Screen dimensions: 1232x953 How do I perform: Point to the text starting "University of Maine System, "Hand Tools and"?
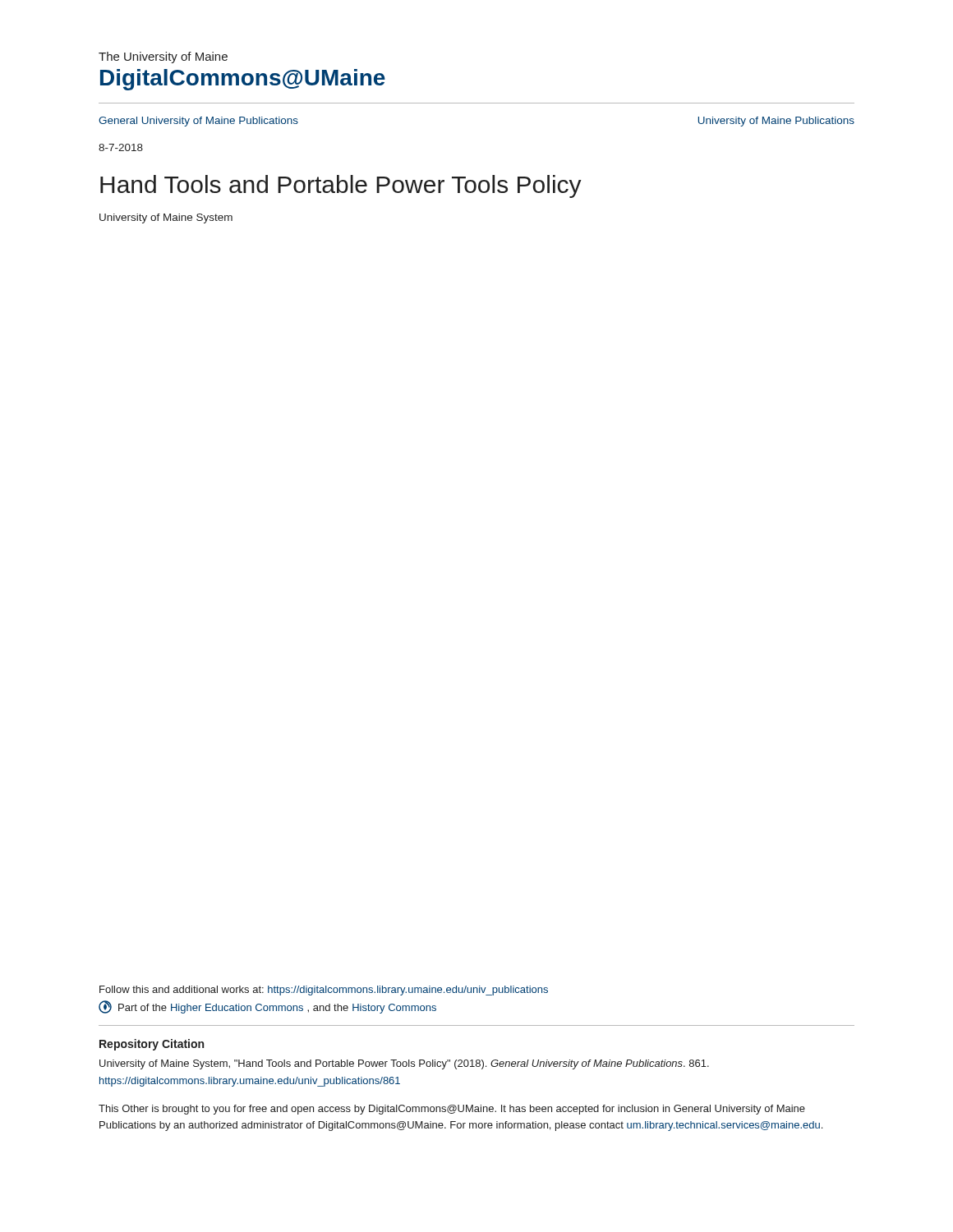(404, 1072)
